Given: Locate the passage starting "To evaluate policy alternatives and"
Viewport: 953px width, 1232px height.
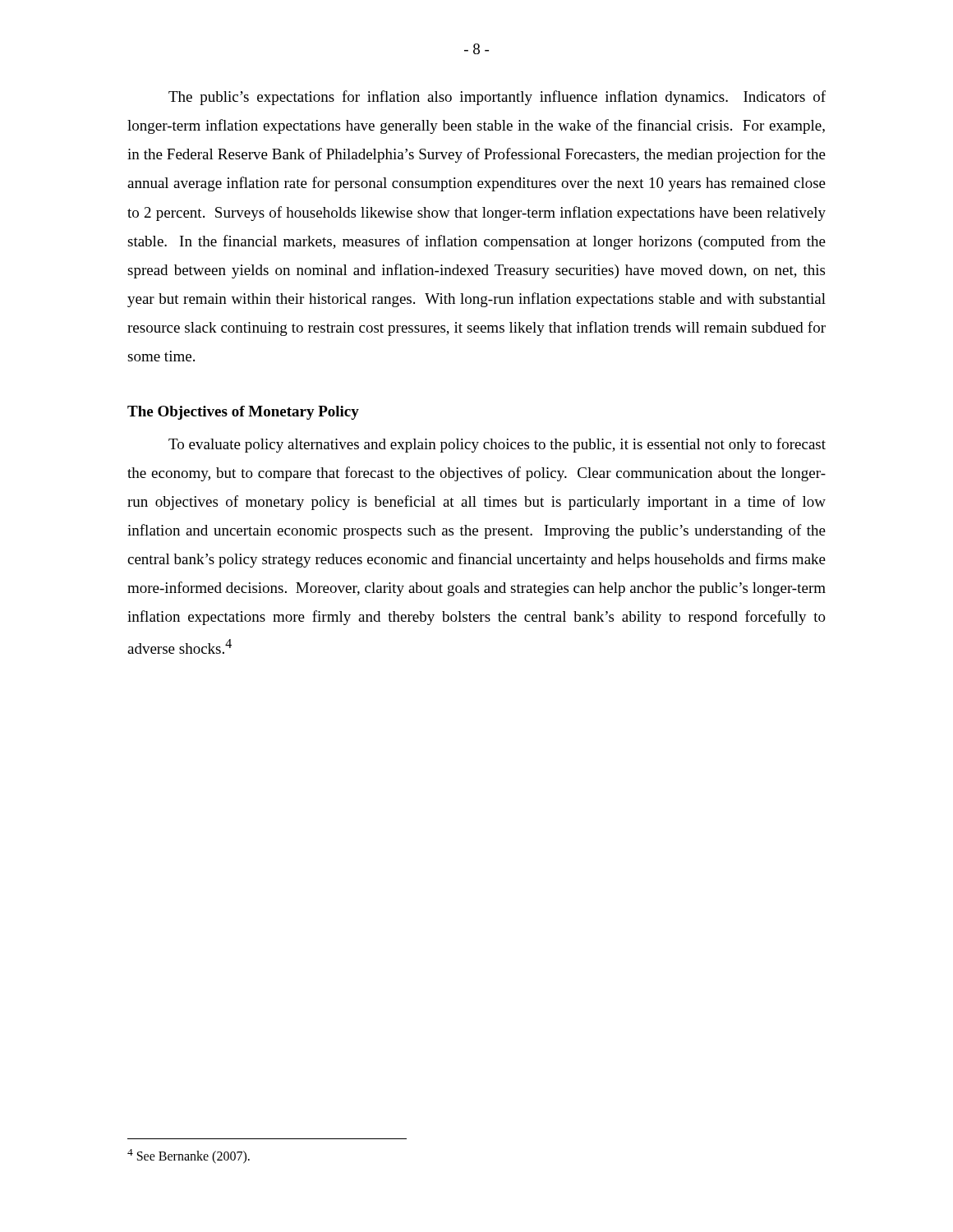Looking at the screenshot, I should pos(476,546).
